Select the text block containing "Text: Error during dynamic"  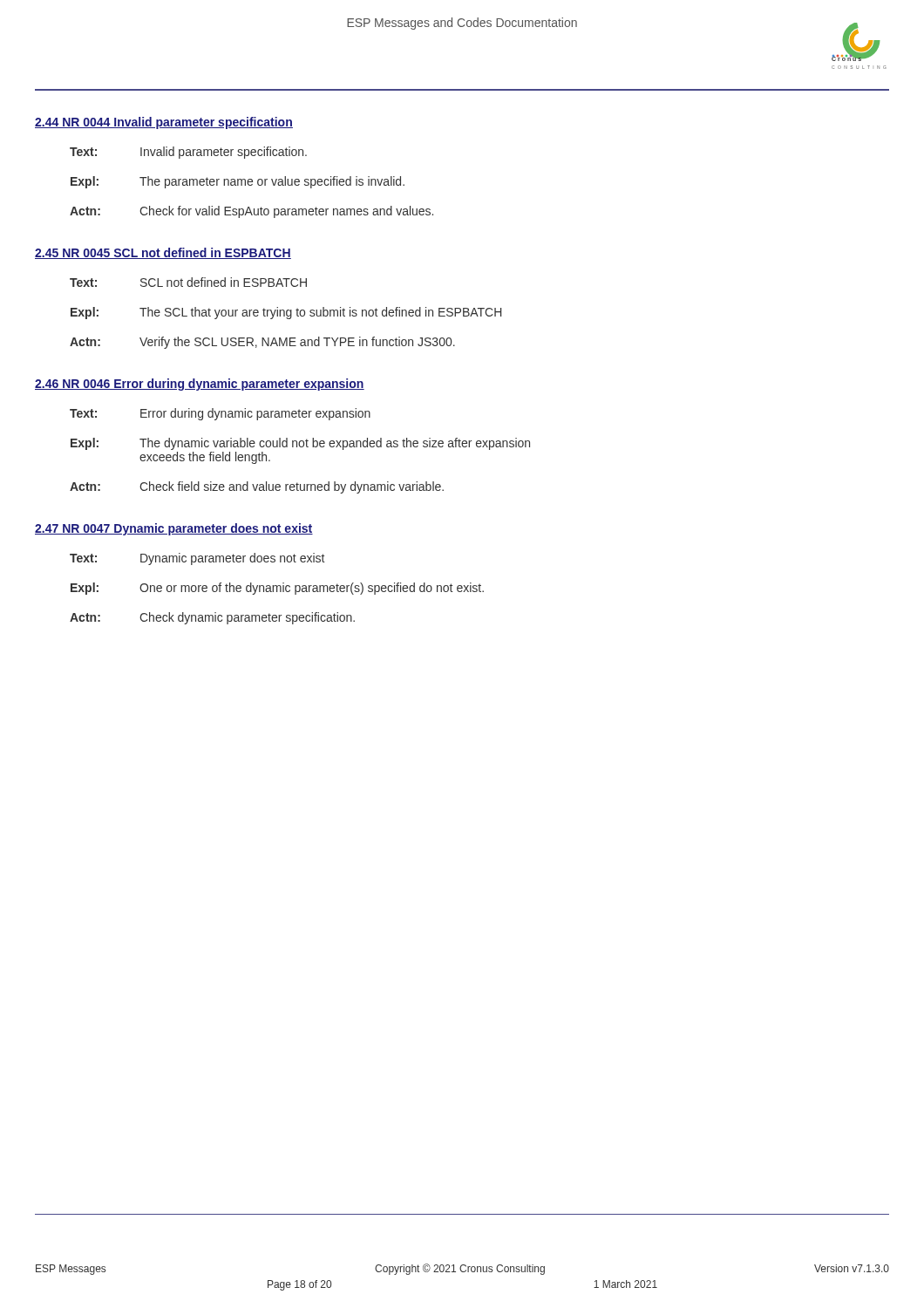220,414
